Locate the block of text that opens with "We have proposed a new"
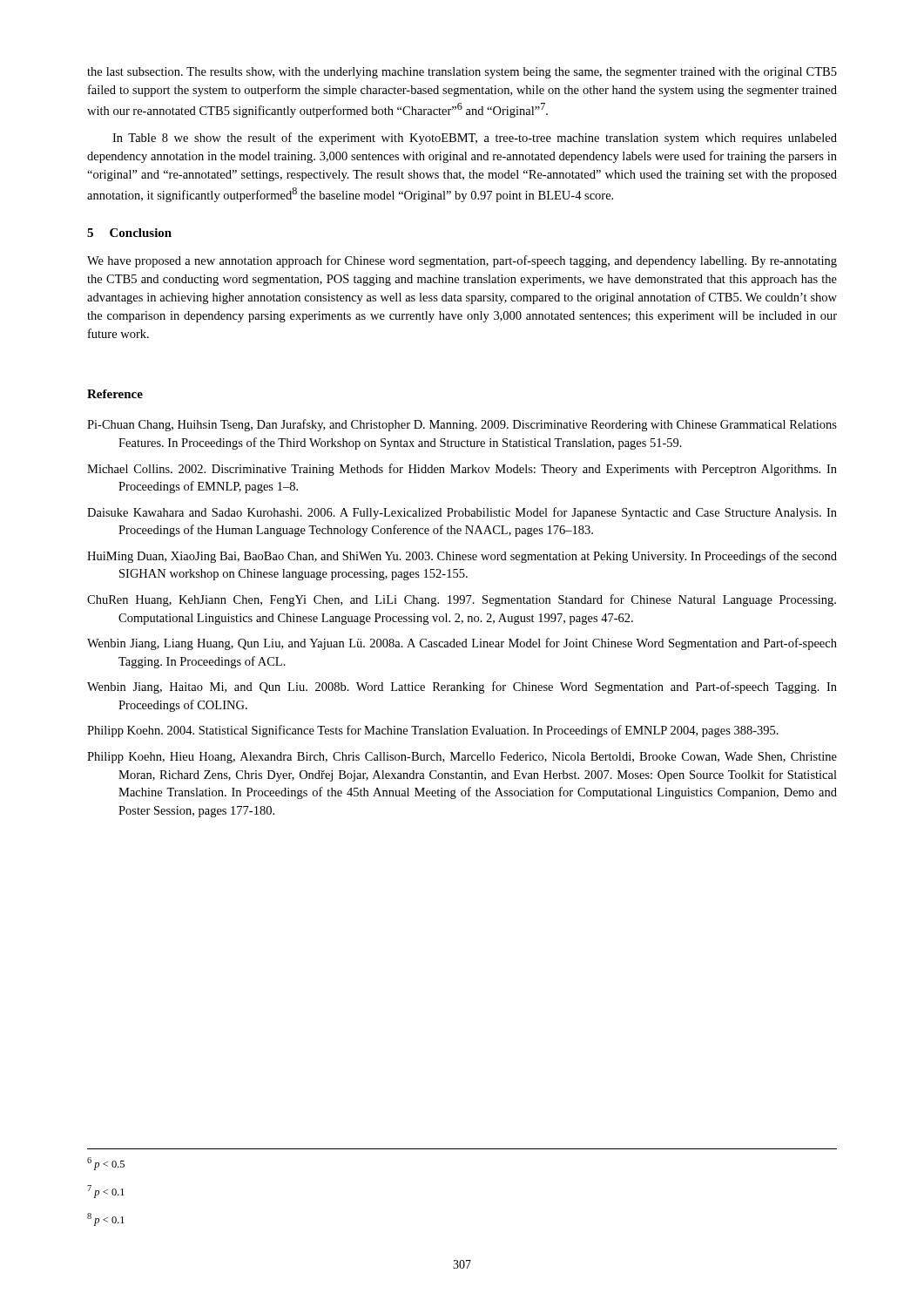Image resolution: width=924 pixels, height=1307 pixels. tap(462, 297)
